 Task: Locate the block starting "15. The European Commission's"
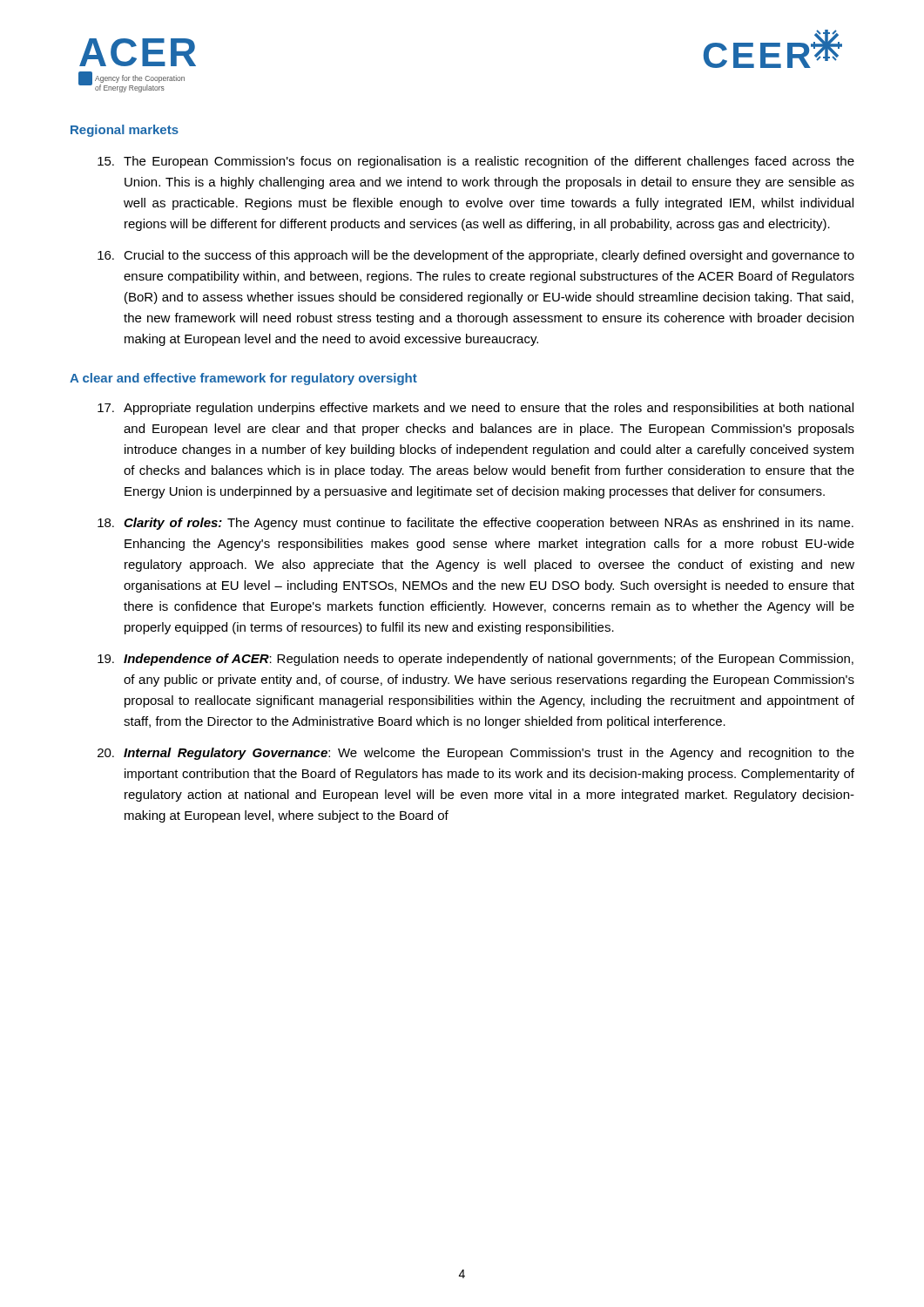point(462,193)
